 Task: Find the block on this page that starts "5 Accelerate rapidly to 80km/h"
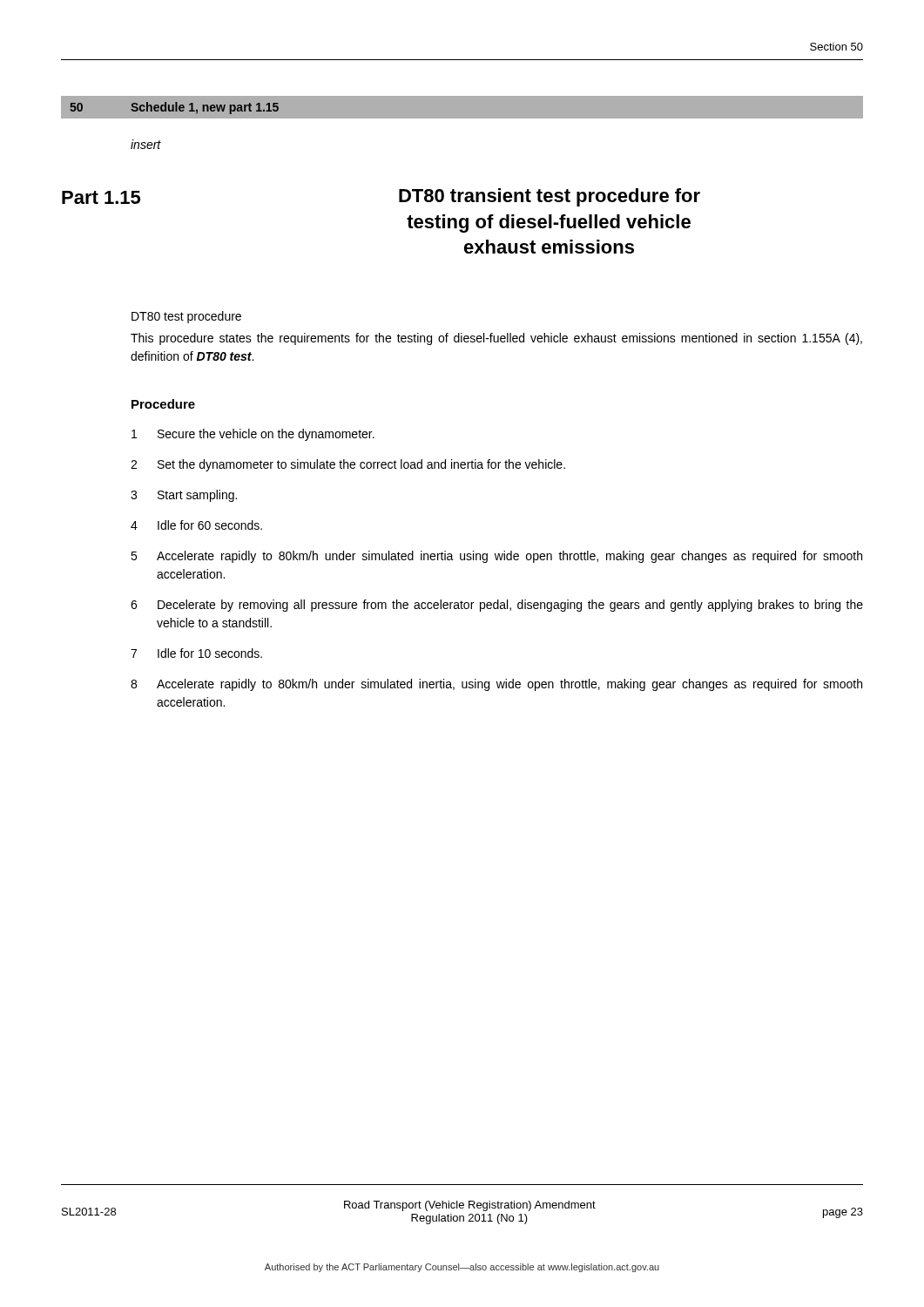pos(497,566)
